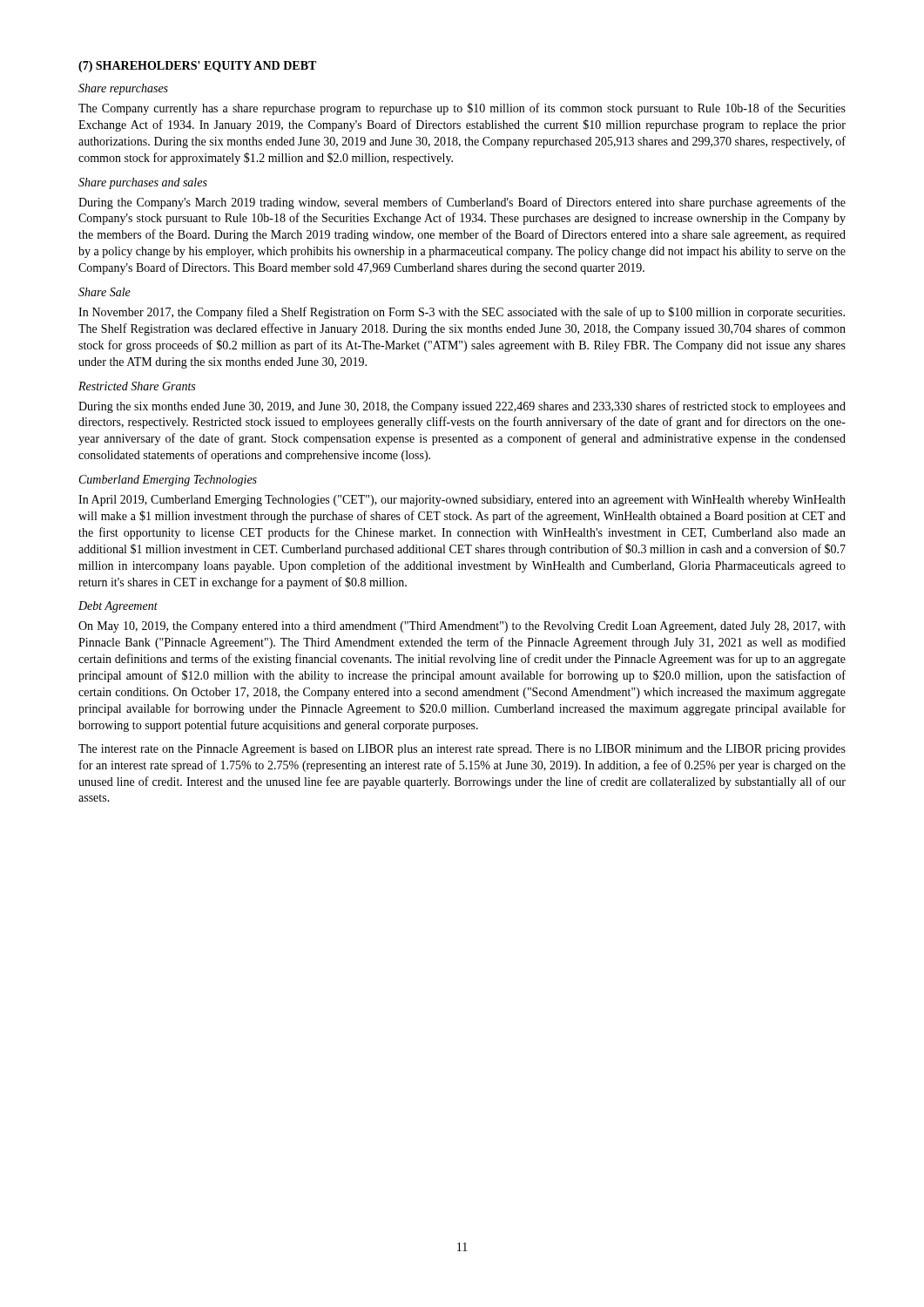Click where it says "Cumberland Emerging Technologies"
The image size is (924, 1307).
[168, 480]
